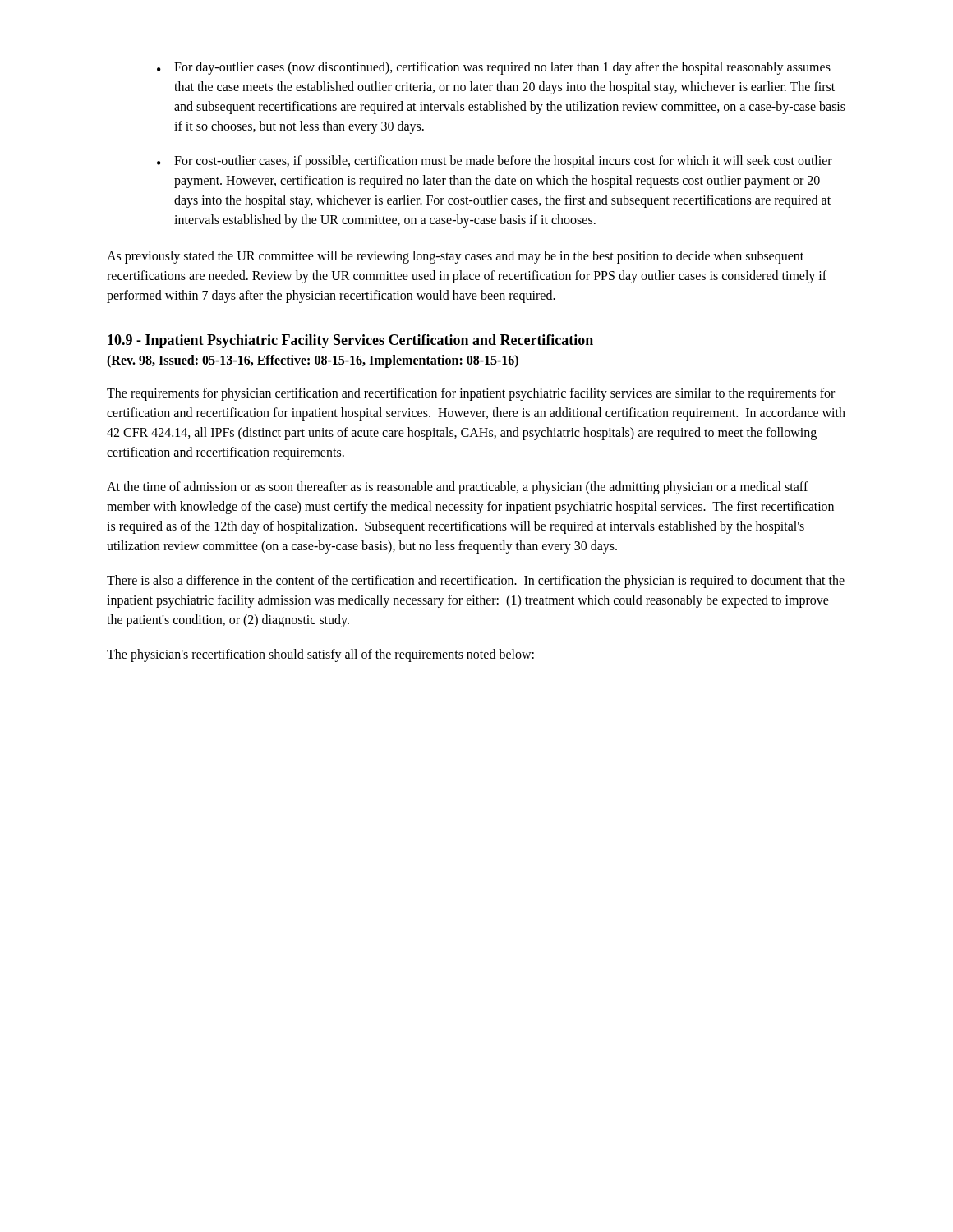The image size is (953, 1232).
Task: Where is the passage that starts "• For day-outlier cases (now discontinued), certification was"?
Action: [501, 97]
